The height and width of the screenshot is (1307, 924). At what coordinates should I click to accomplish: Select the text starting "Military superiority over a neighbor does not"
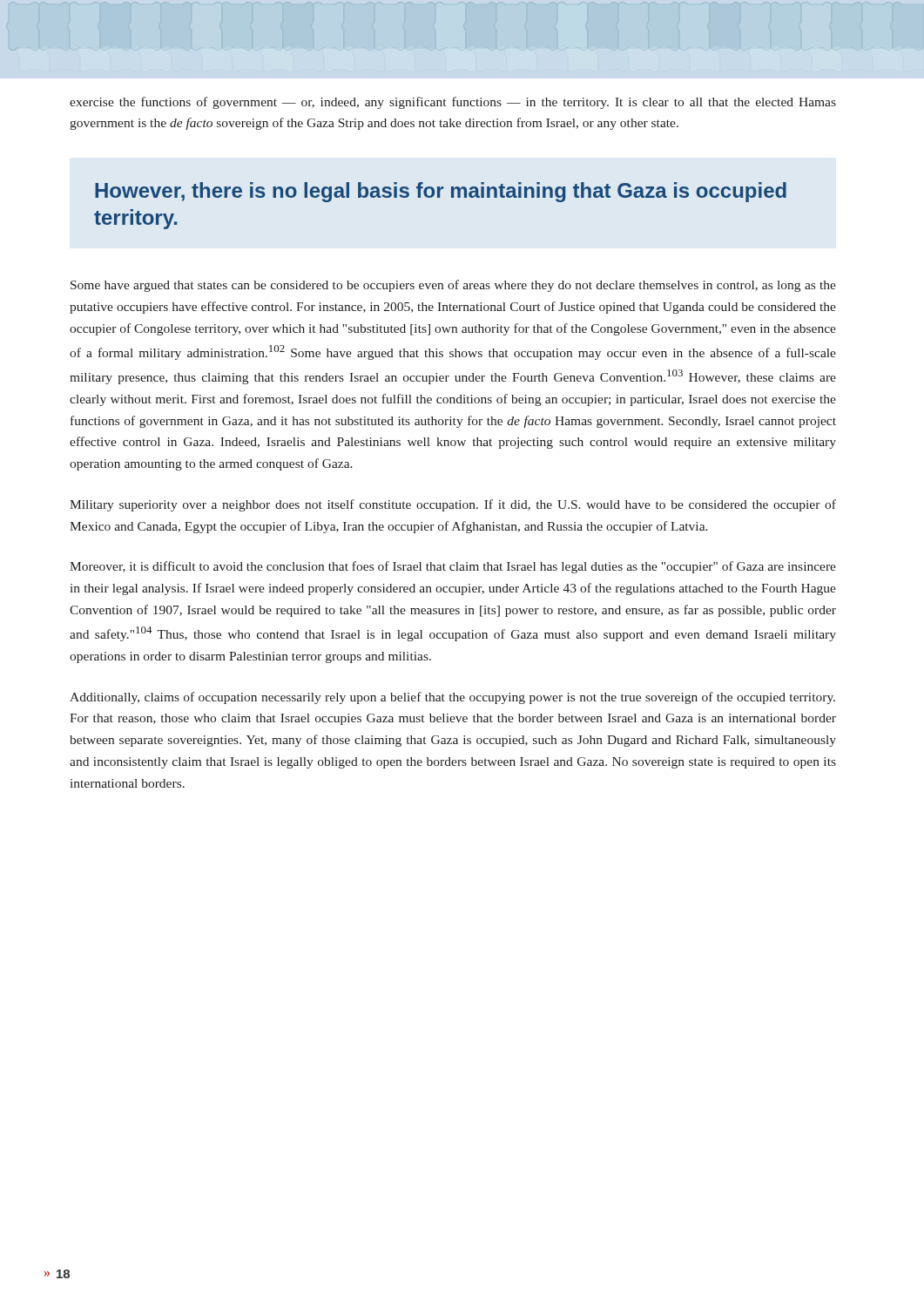[x=453, y=515]
